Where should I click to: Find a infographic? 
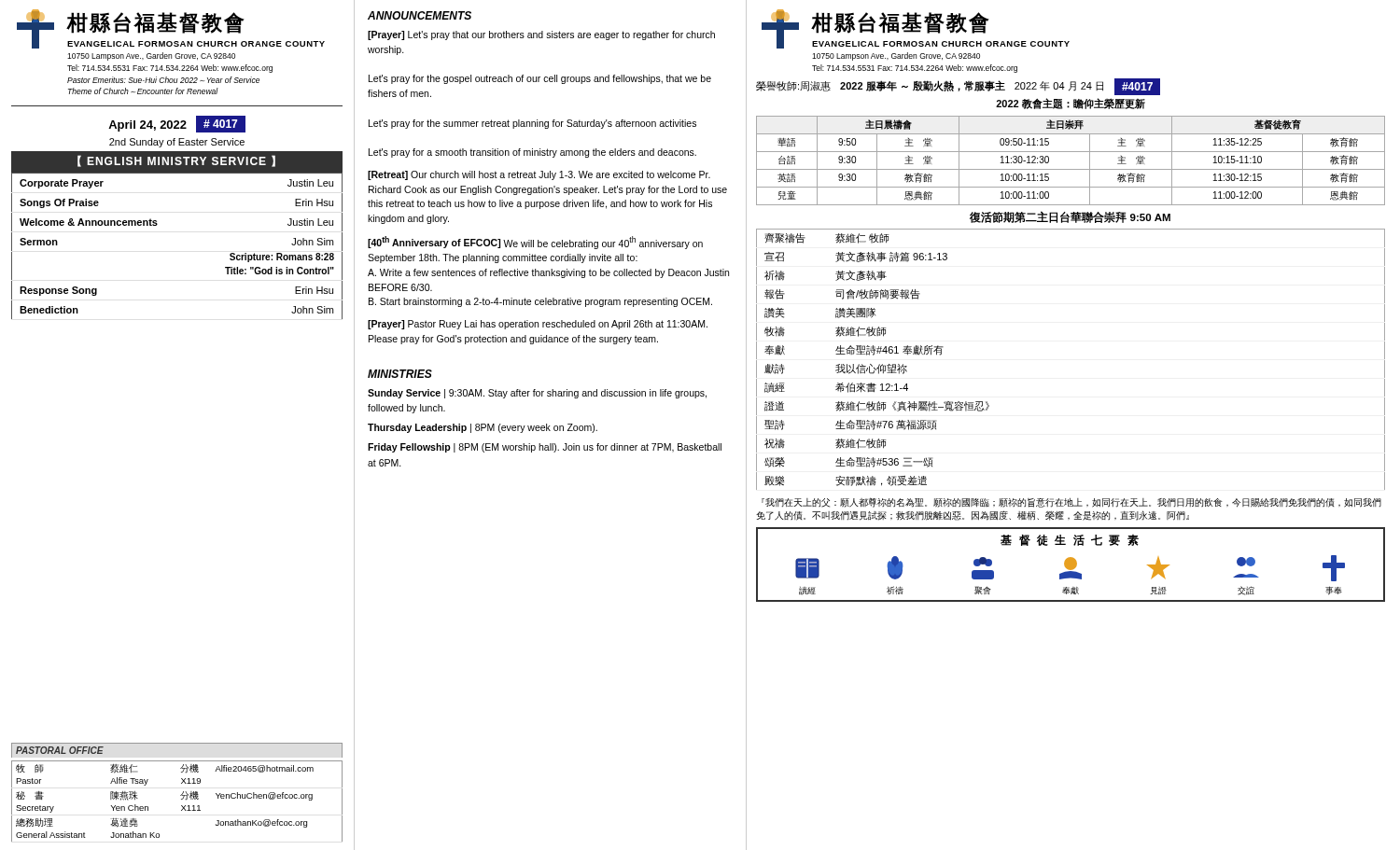click(x=1071, y=564)
